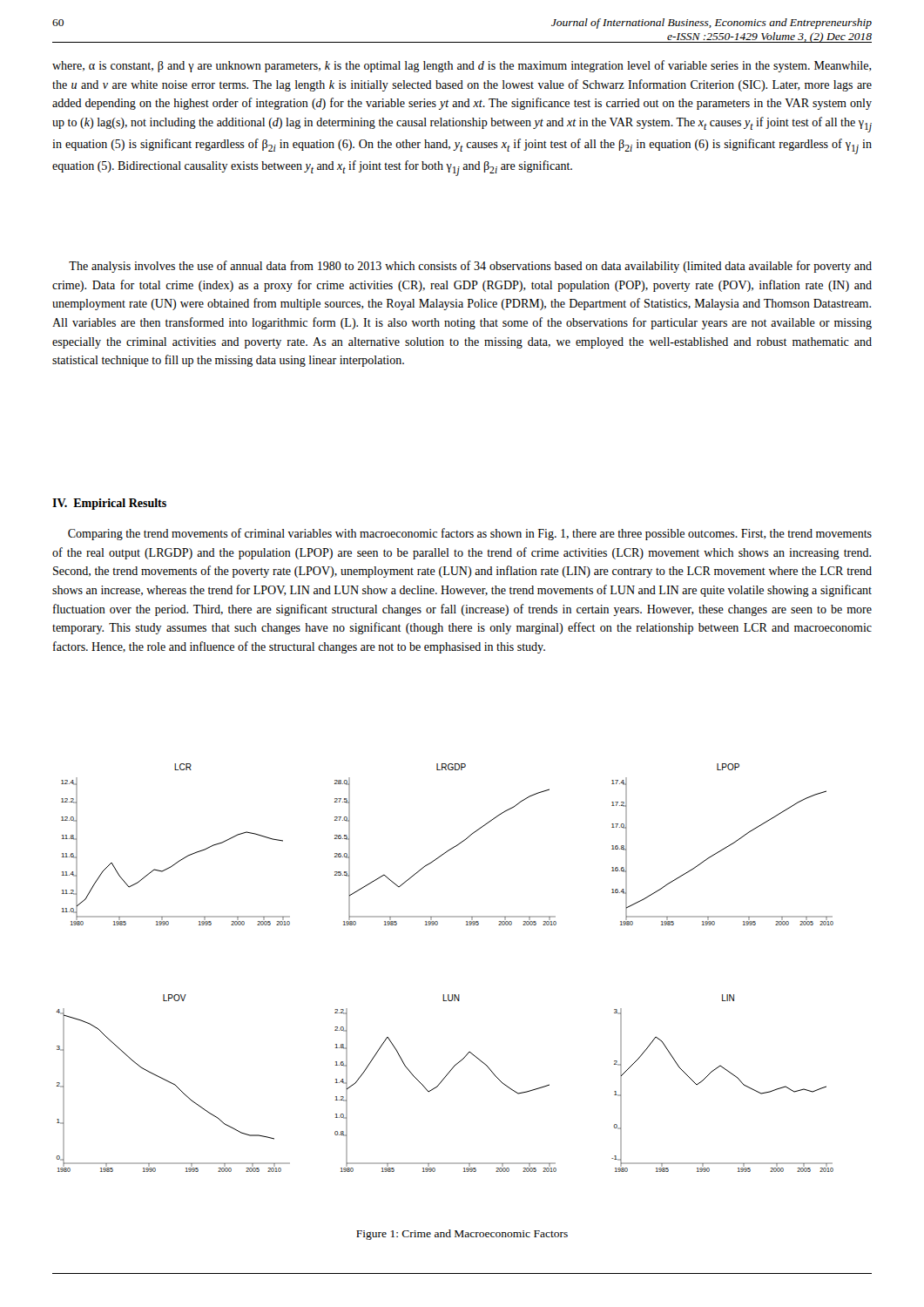This screenshot has width=924, height=1307.
Task: Find the text starting "The analysis involves the use of annual data"
Action: (x=462, y=313)
